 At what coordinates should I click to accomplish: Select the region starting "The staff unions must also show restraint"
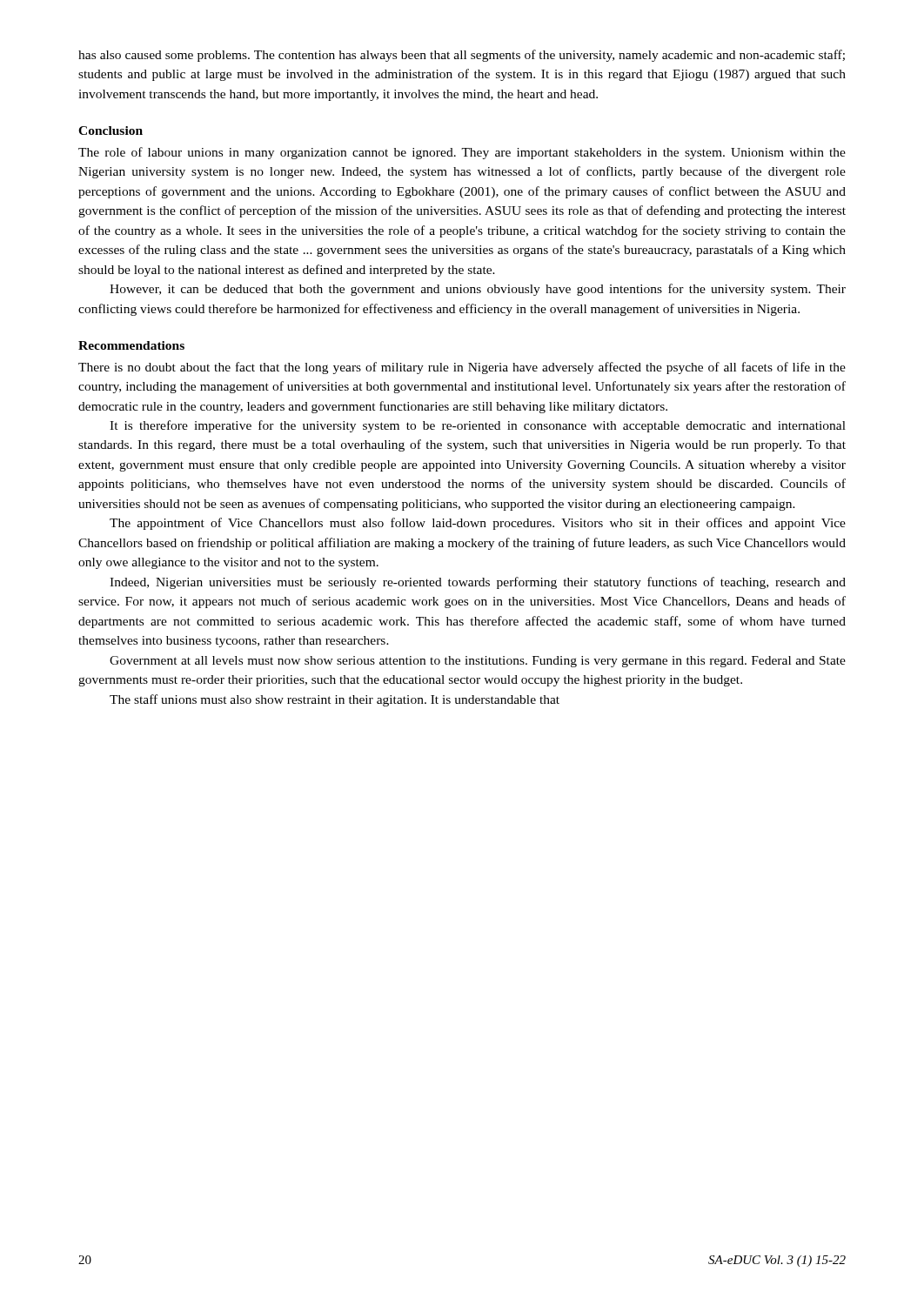[x=462, y=699]
